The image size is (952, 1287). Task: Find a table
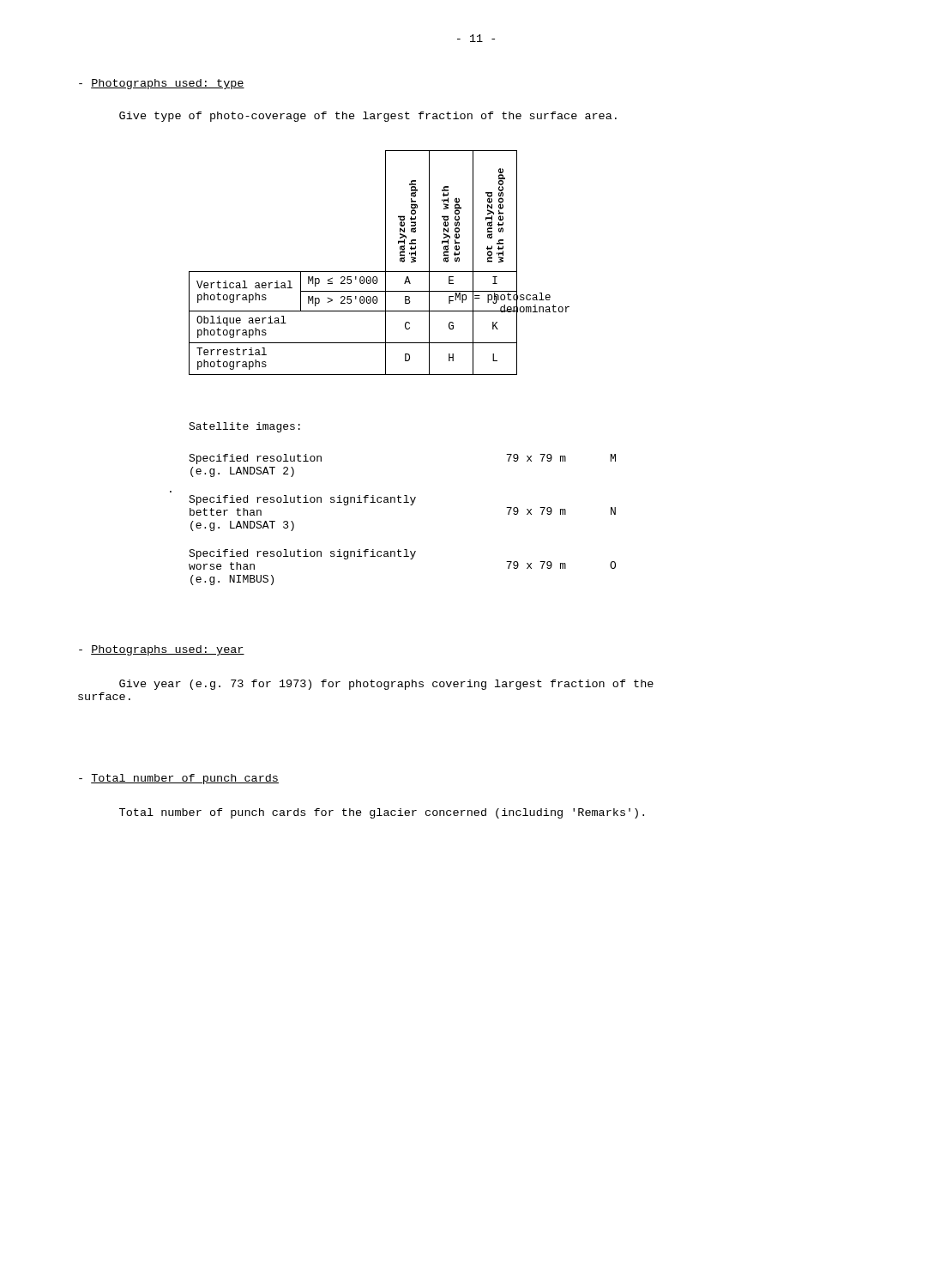pos(353,263)
